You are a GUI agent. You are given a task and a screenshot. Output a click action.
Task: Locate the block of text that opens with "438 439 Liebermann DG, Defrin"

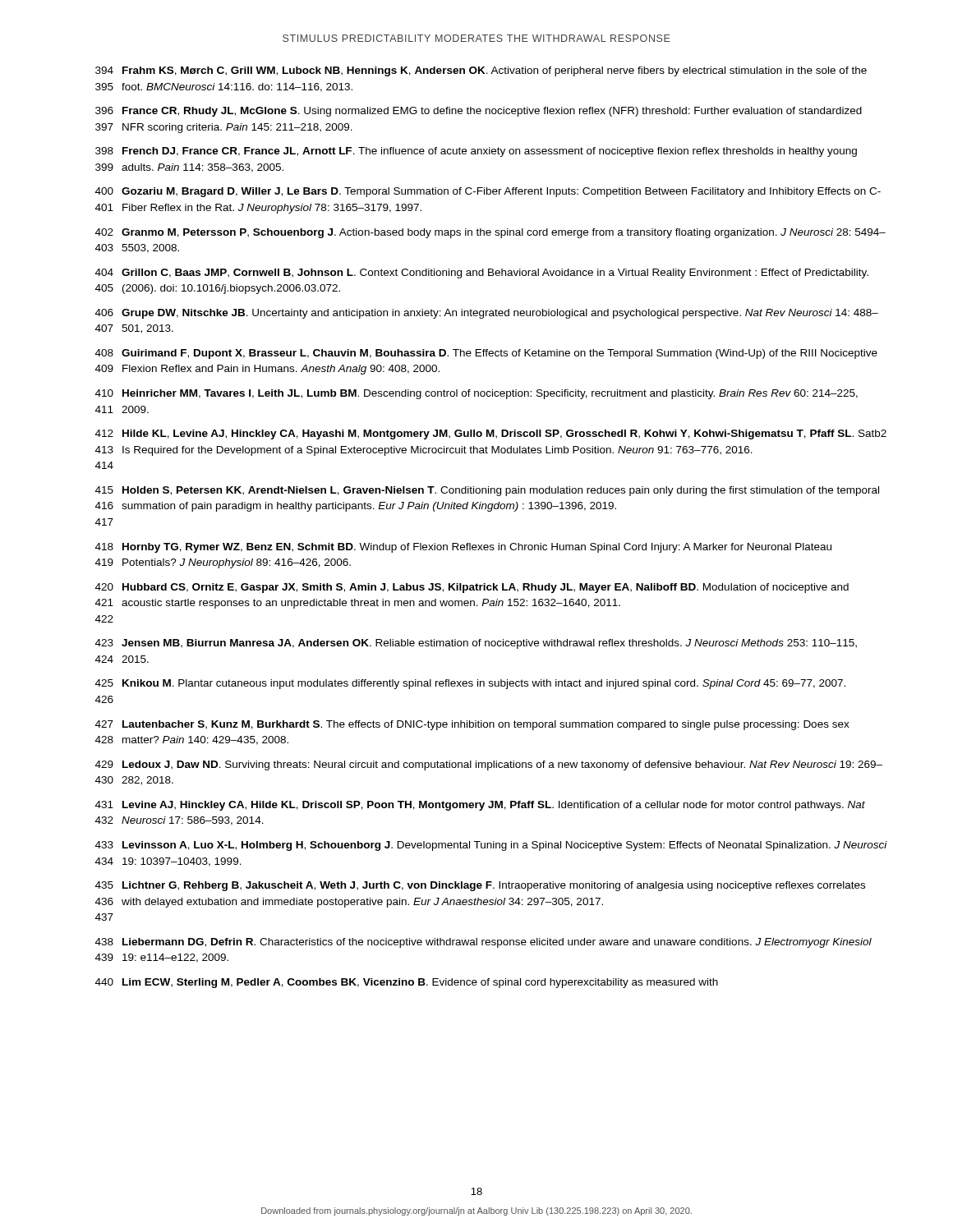click(x=476, y=950)
